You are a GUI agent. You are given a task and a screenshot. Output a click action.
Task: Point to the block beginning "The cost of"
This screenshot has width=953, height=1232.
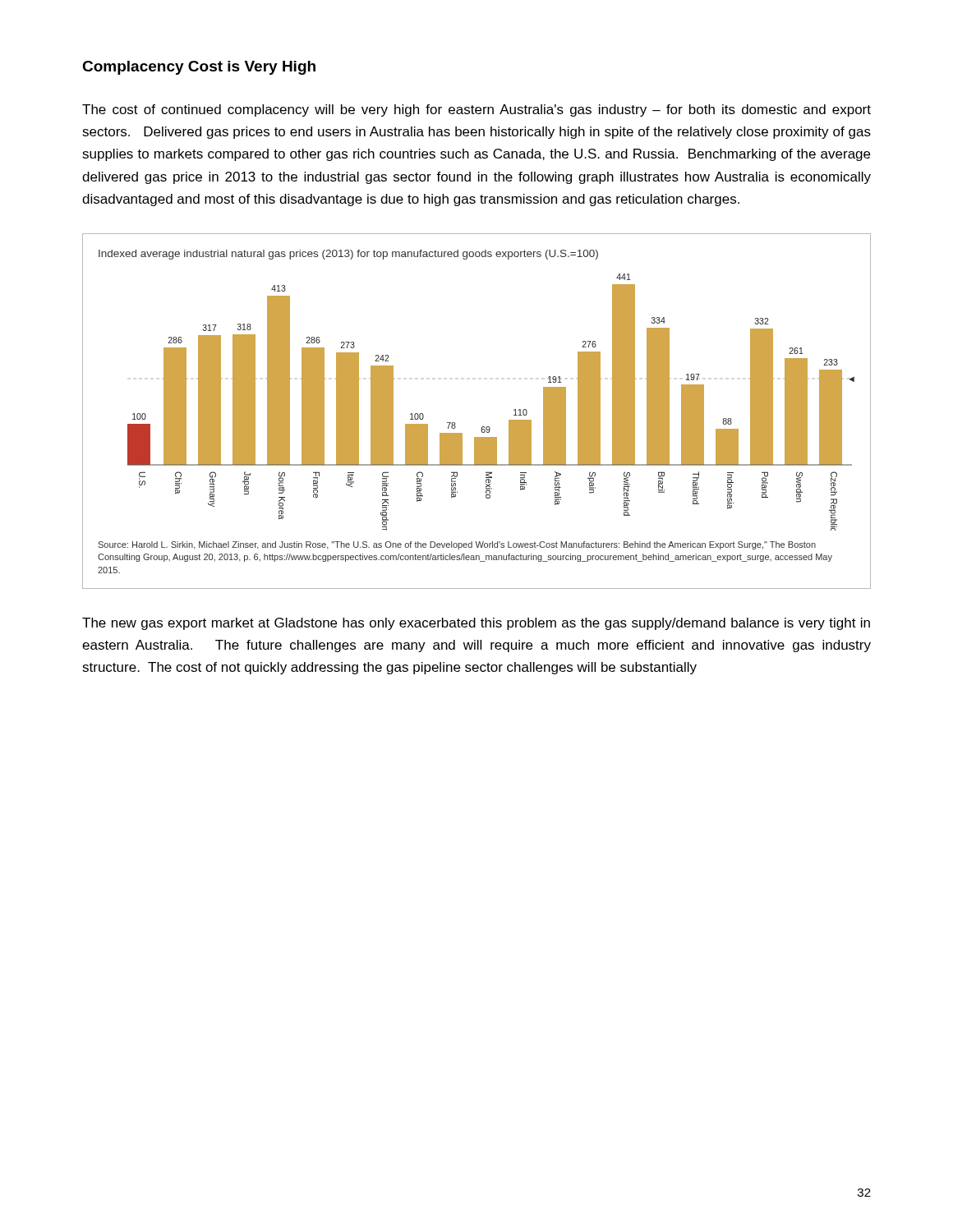click(476, 154)
